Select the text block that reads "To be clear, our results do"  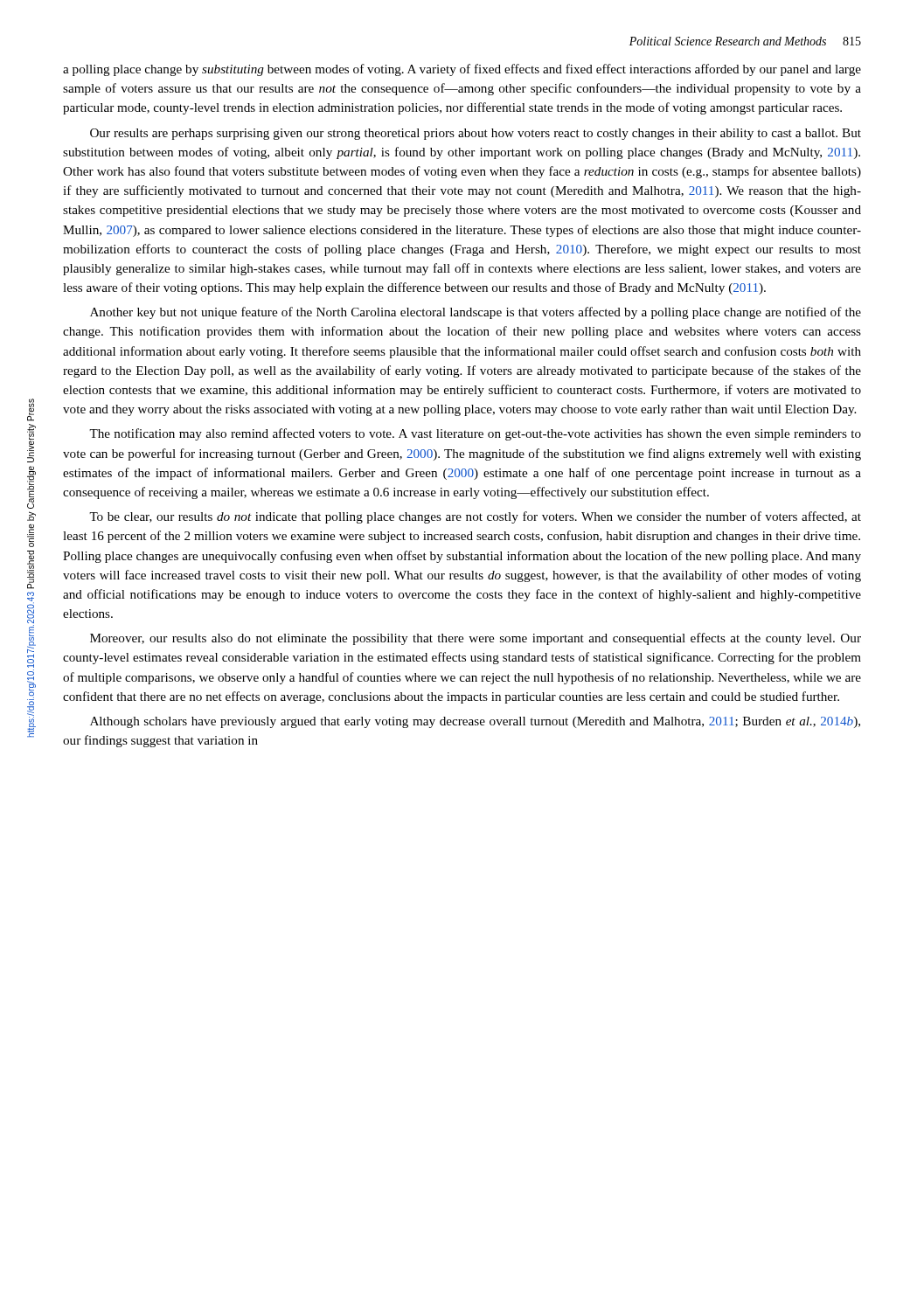click(x=462, y=565)
